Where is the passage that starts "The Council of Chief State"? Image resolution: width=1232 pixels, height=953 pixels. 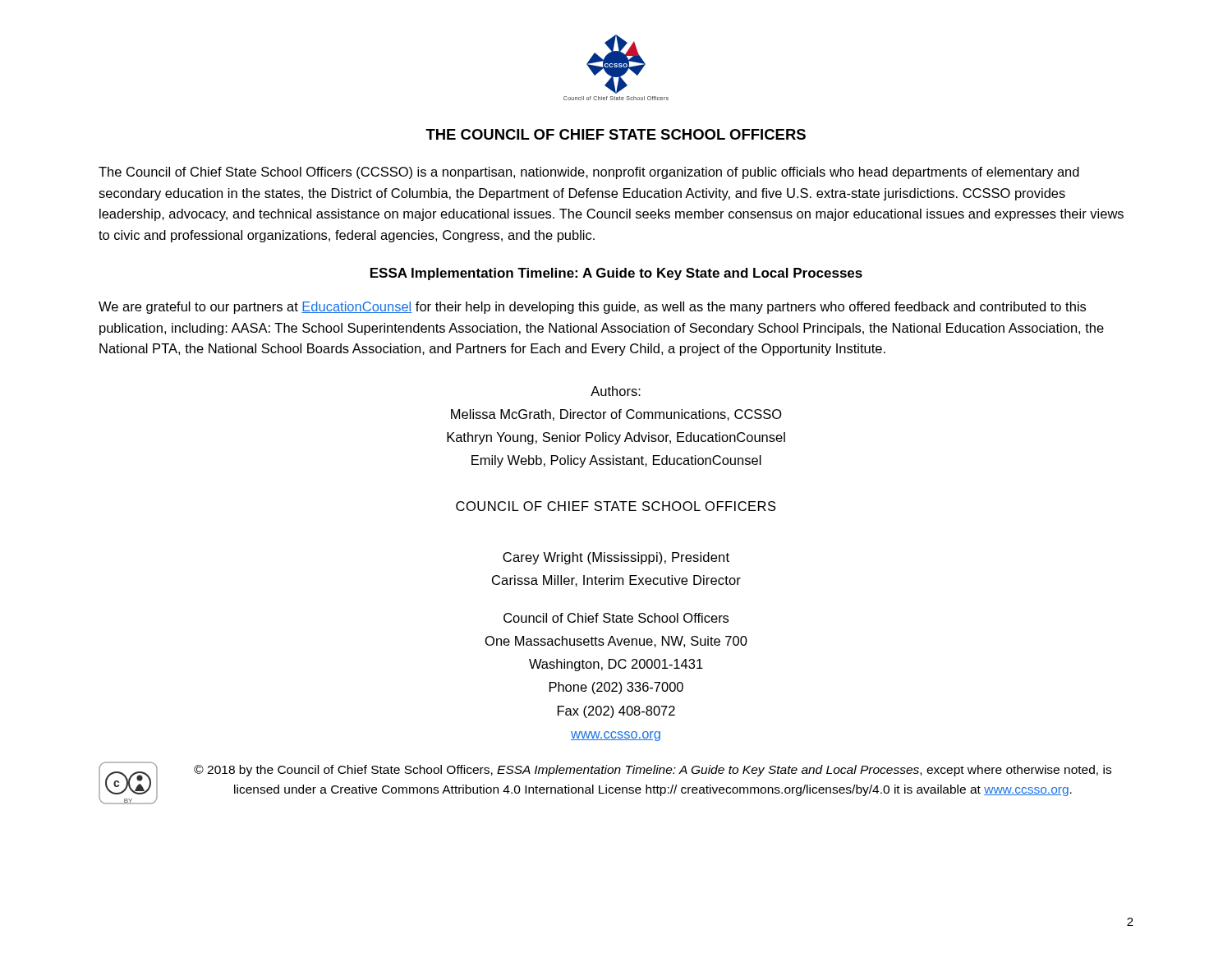611,203
